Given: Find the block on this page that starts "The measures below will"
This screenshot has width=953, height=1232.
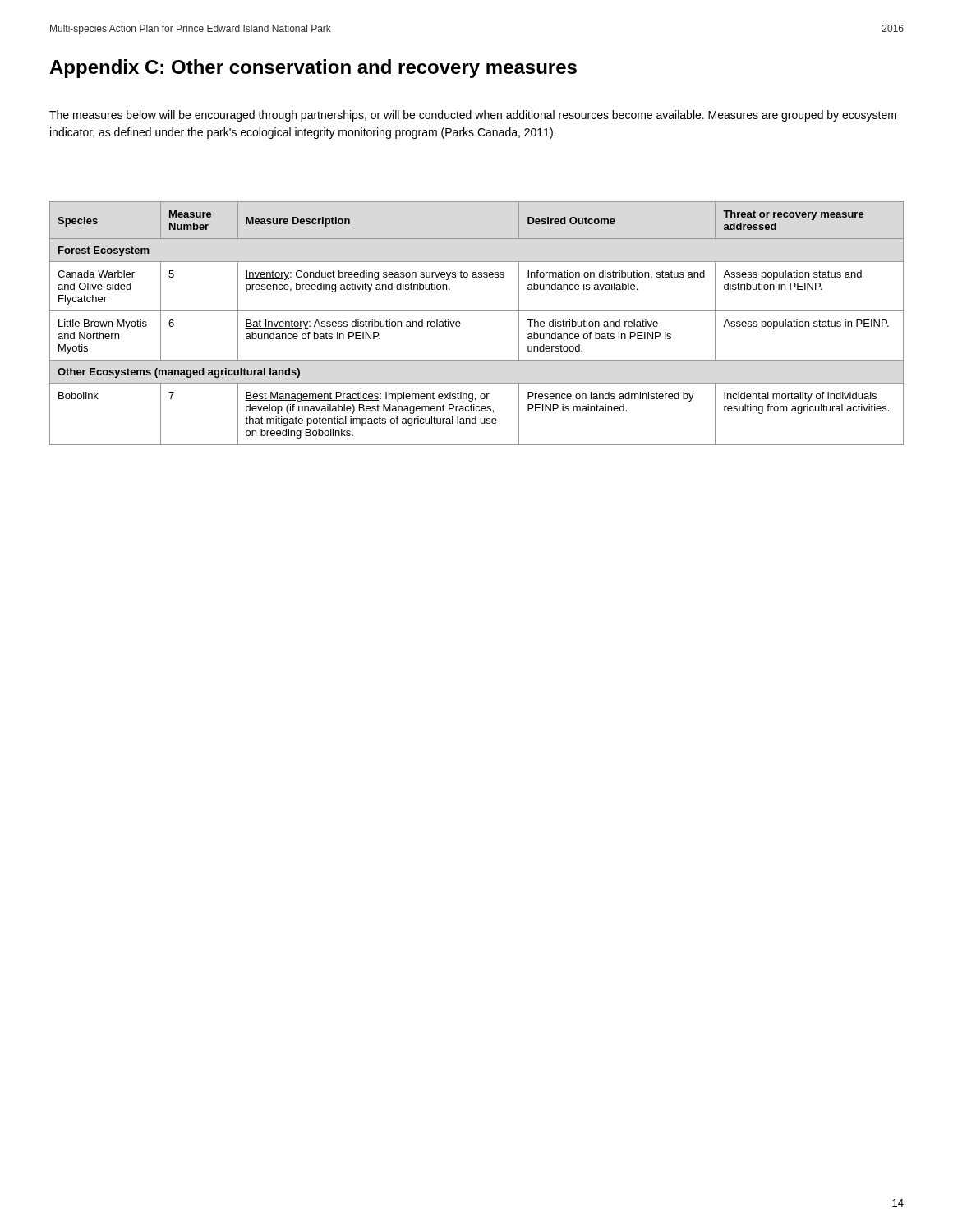Looking at the screenshot, I should point(473,124).
